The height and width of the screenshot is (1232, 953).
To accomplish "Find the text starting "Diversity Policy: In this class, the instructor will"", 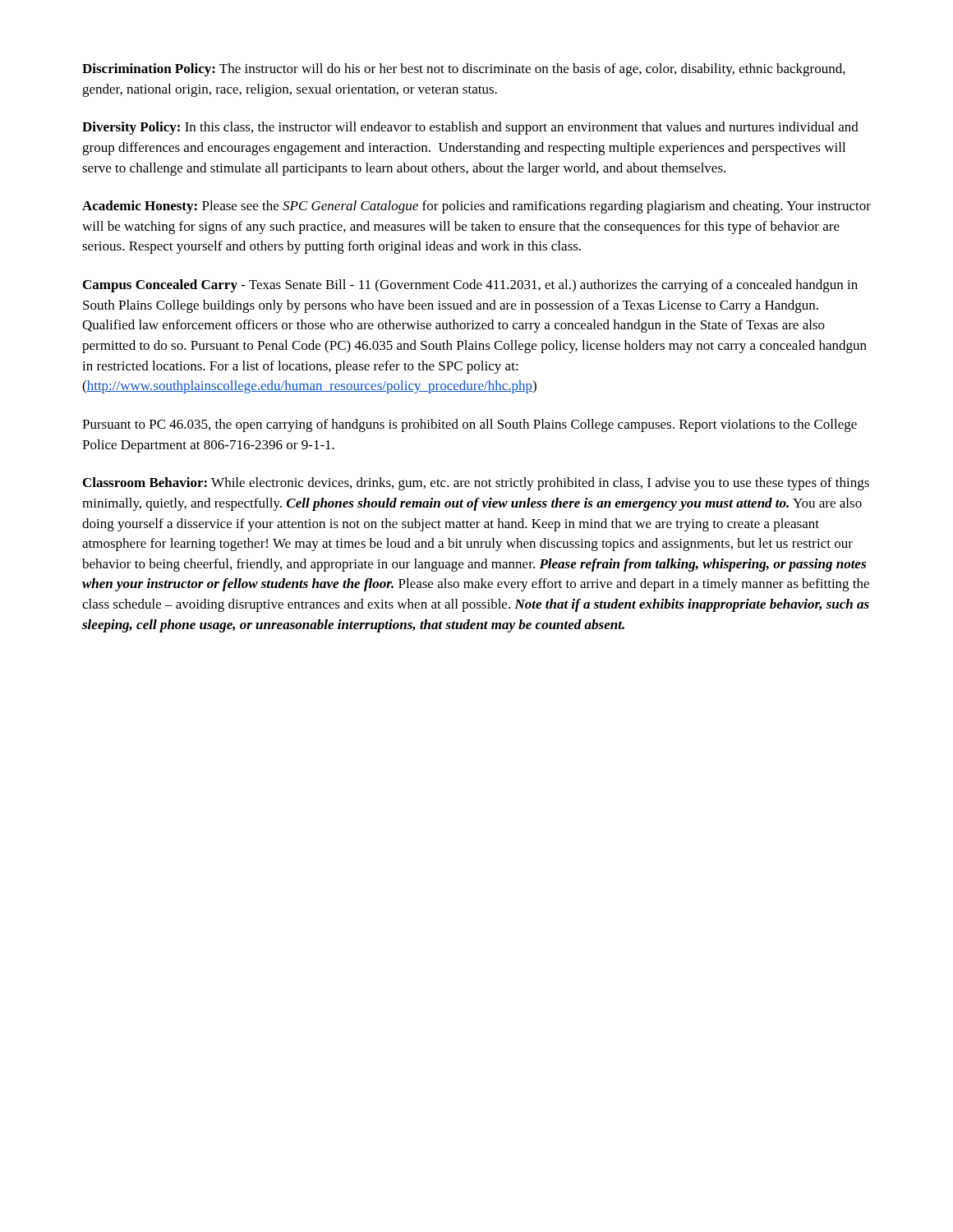I will 470,147.
